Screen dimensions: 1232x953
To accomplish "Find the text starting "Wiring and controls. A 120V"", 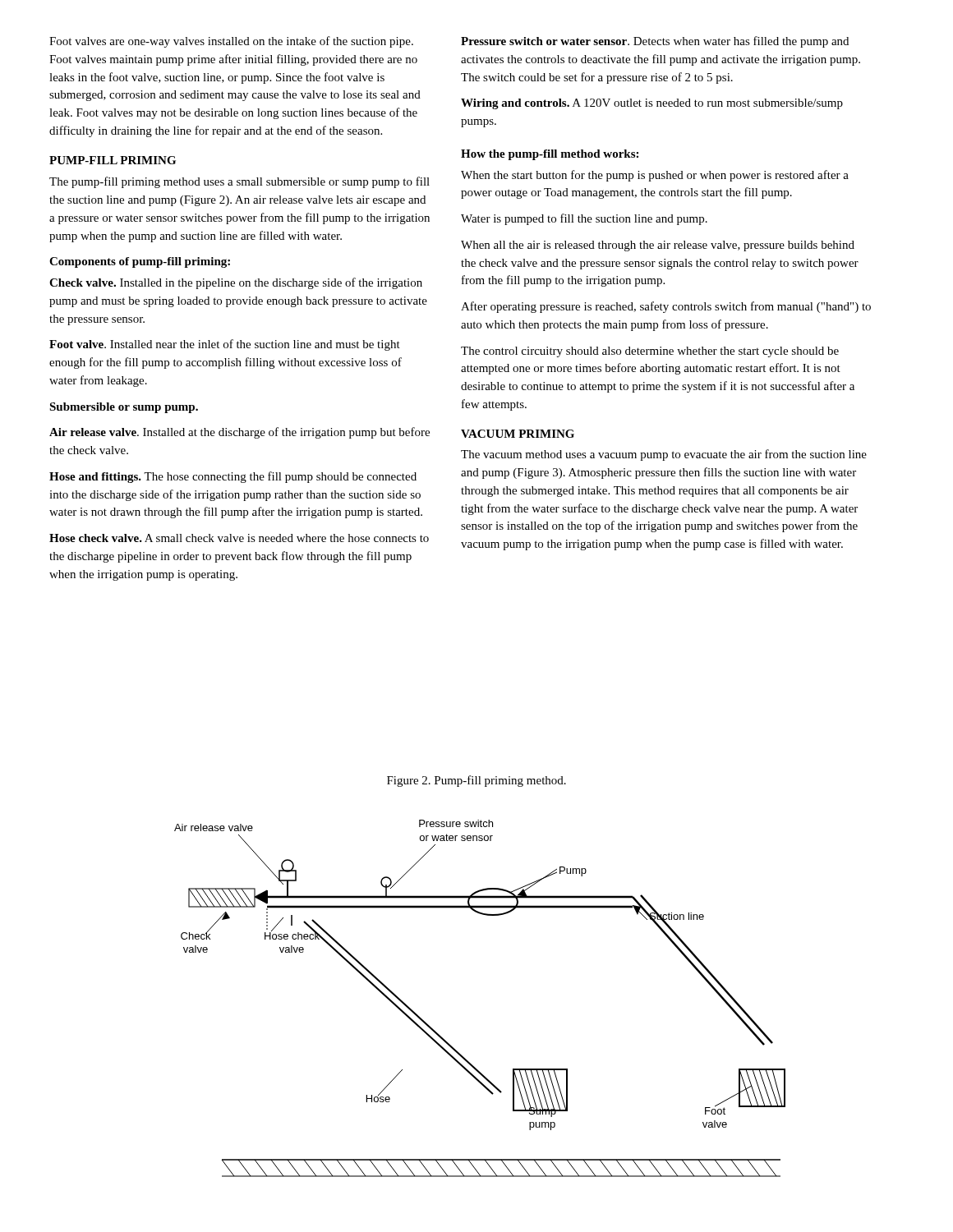I will pos(666,112).
